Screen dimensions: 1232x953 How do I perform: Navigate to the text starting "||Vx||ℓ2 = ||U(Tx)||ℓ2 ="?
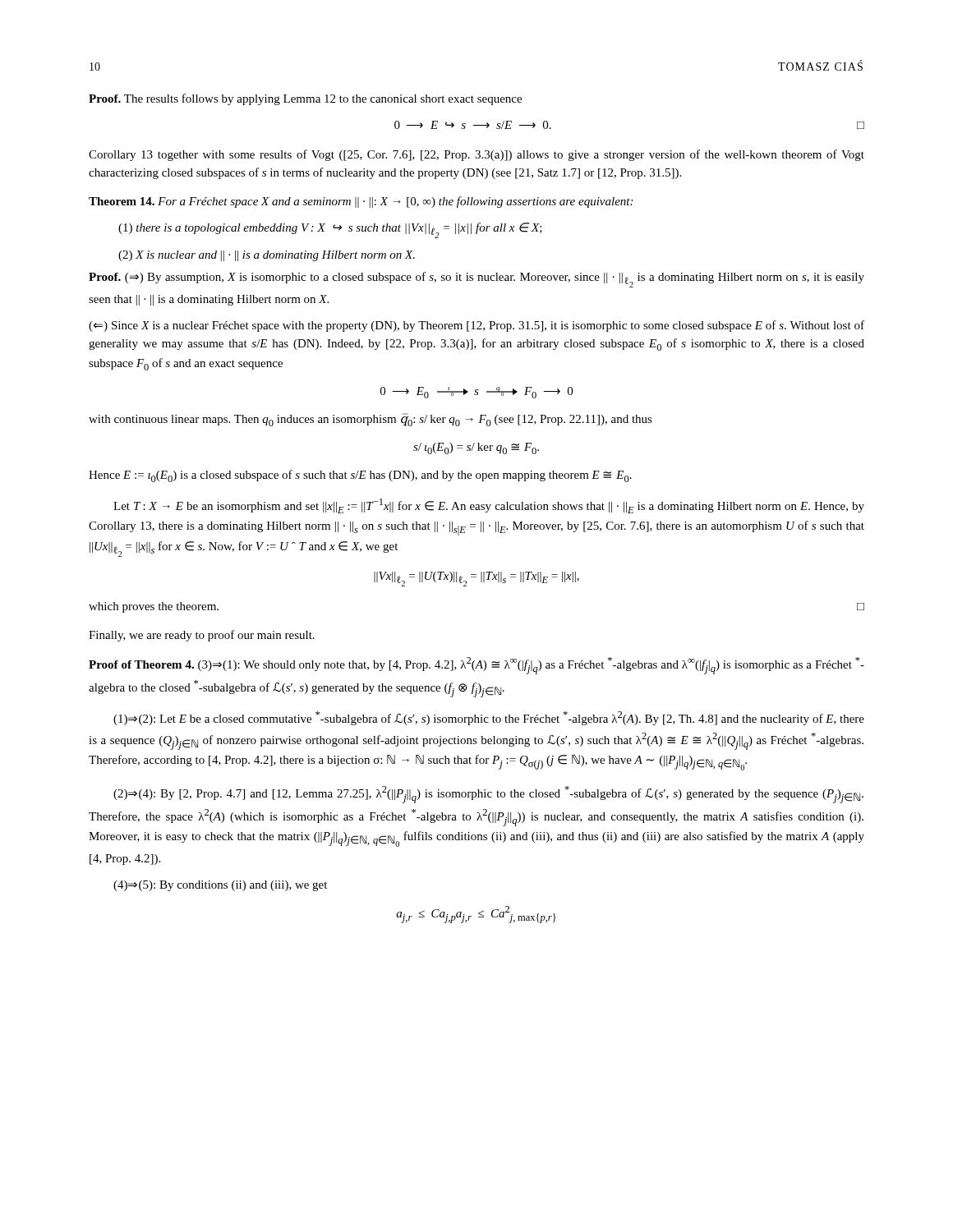point(476,579)
